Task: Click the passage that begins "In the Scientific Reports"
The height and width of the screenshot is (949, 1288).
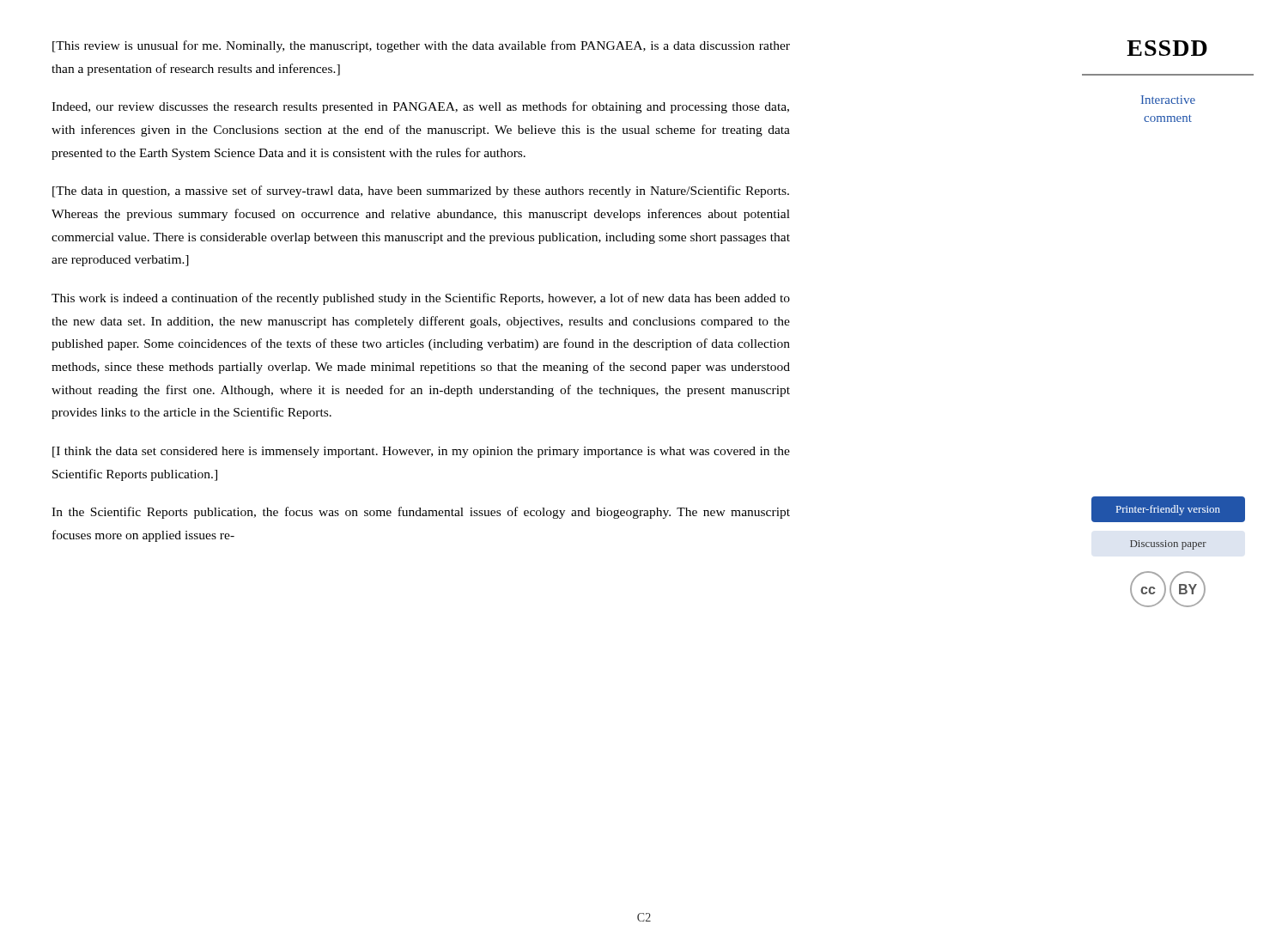Action: point(421,524)
